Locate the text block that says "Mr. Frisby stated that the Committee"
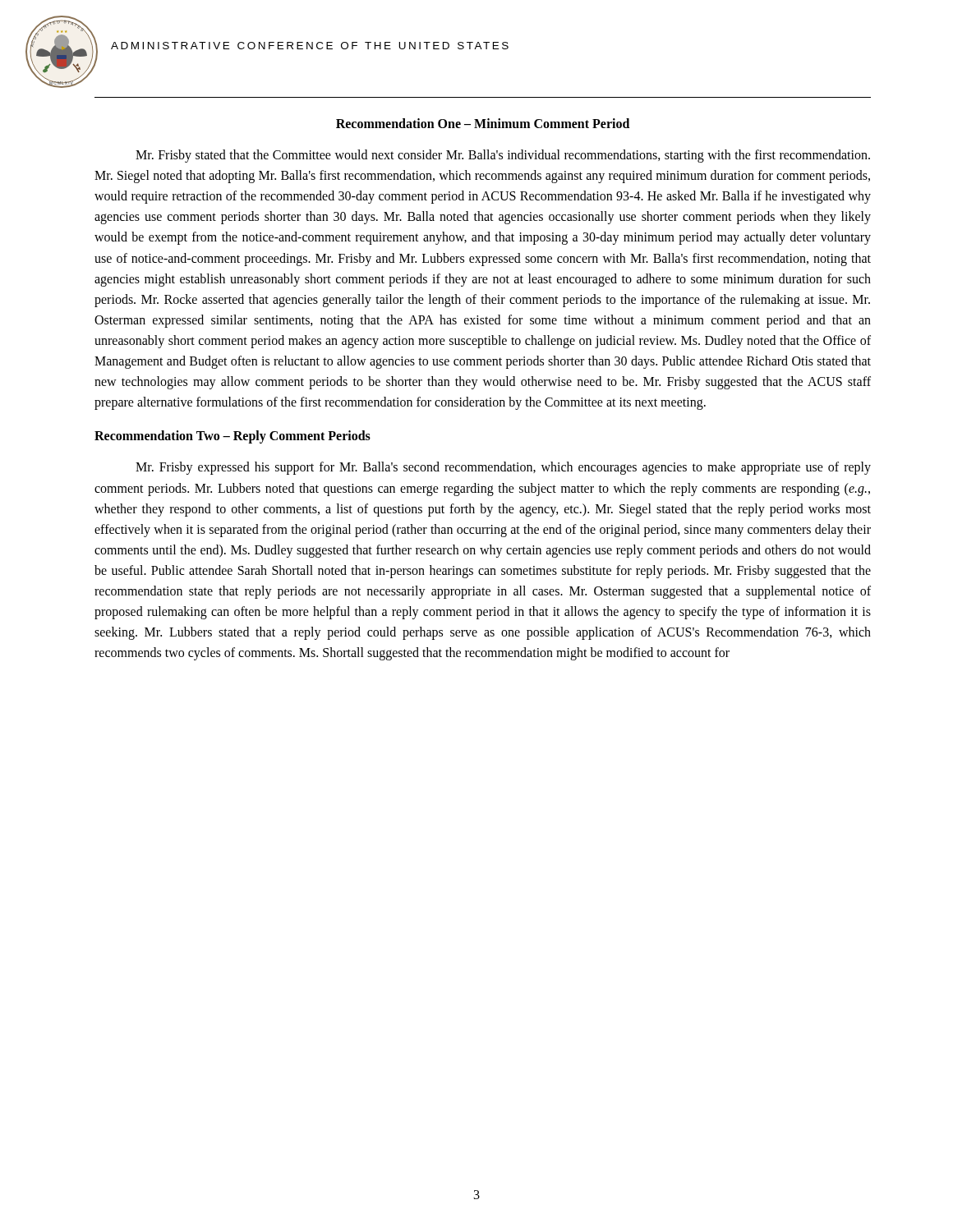The image size is (953, 1232). (x=483, y=279)
